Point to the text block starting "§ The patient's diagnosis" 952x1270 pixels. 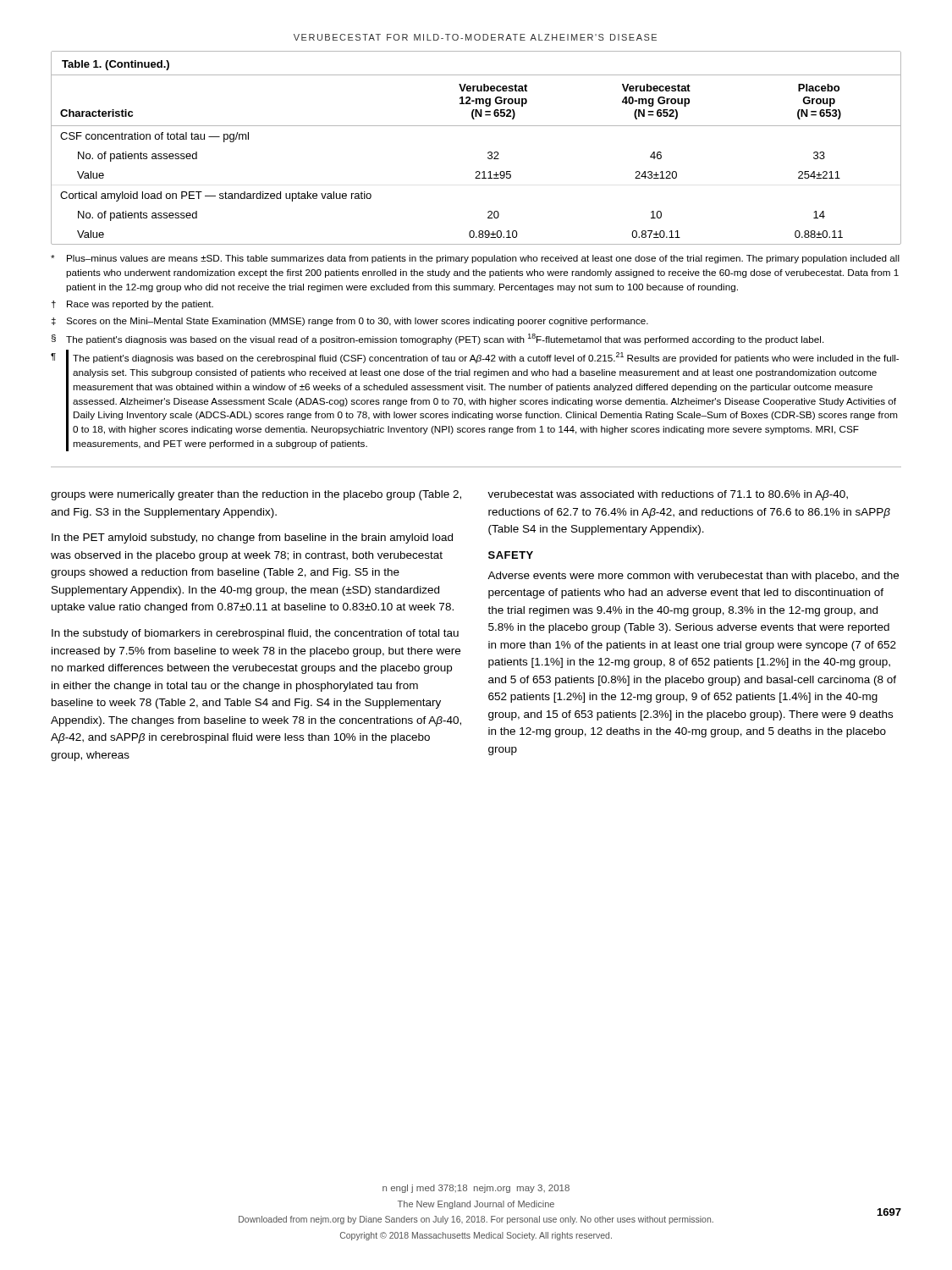438,339
